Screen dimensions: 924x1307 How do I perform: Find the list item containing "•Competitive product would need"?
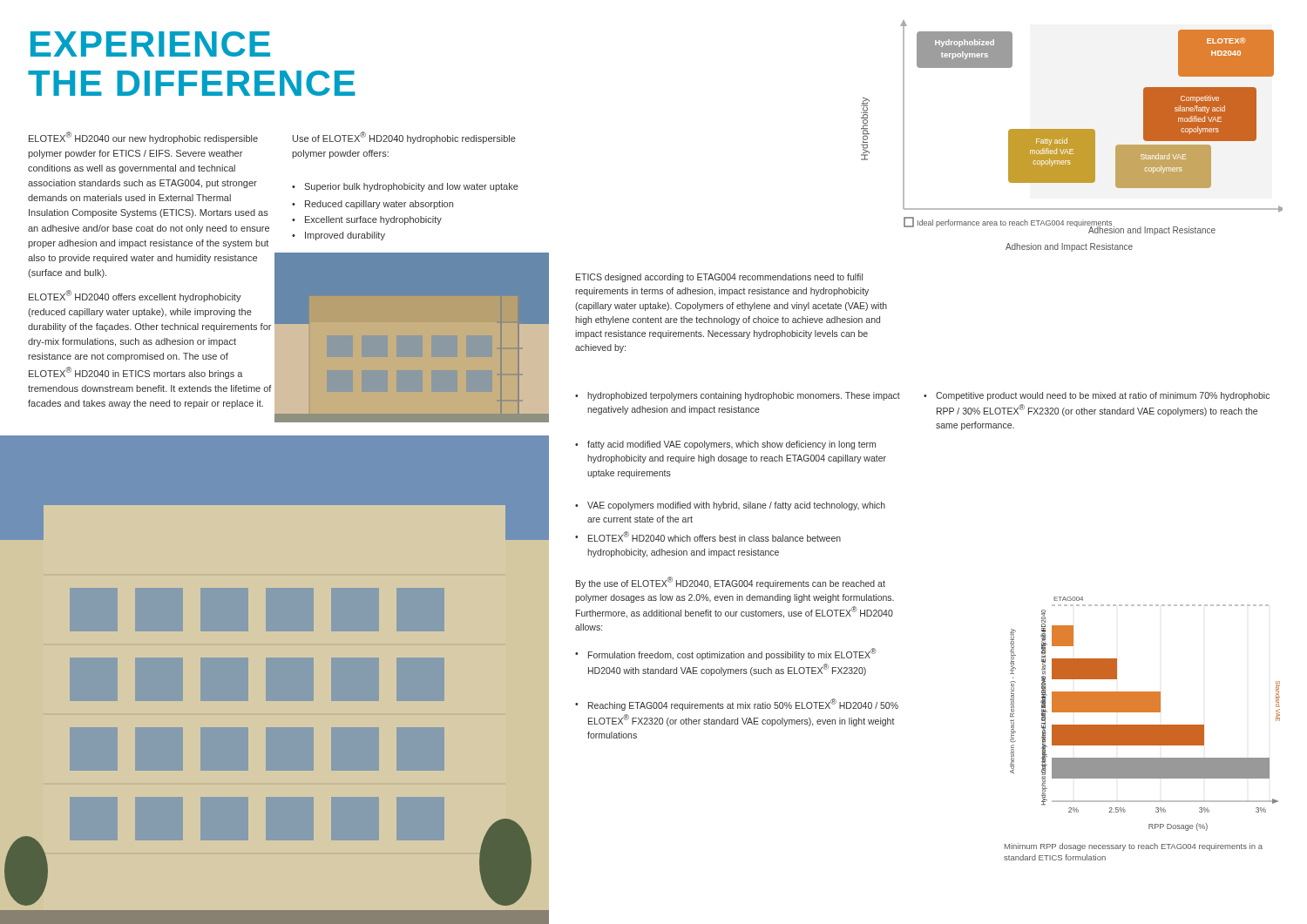(1097, 409)
